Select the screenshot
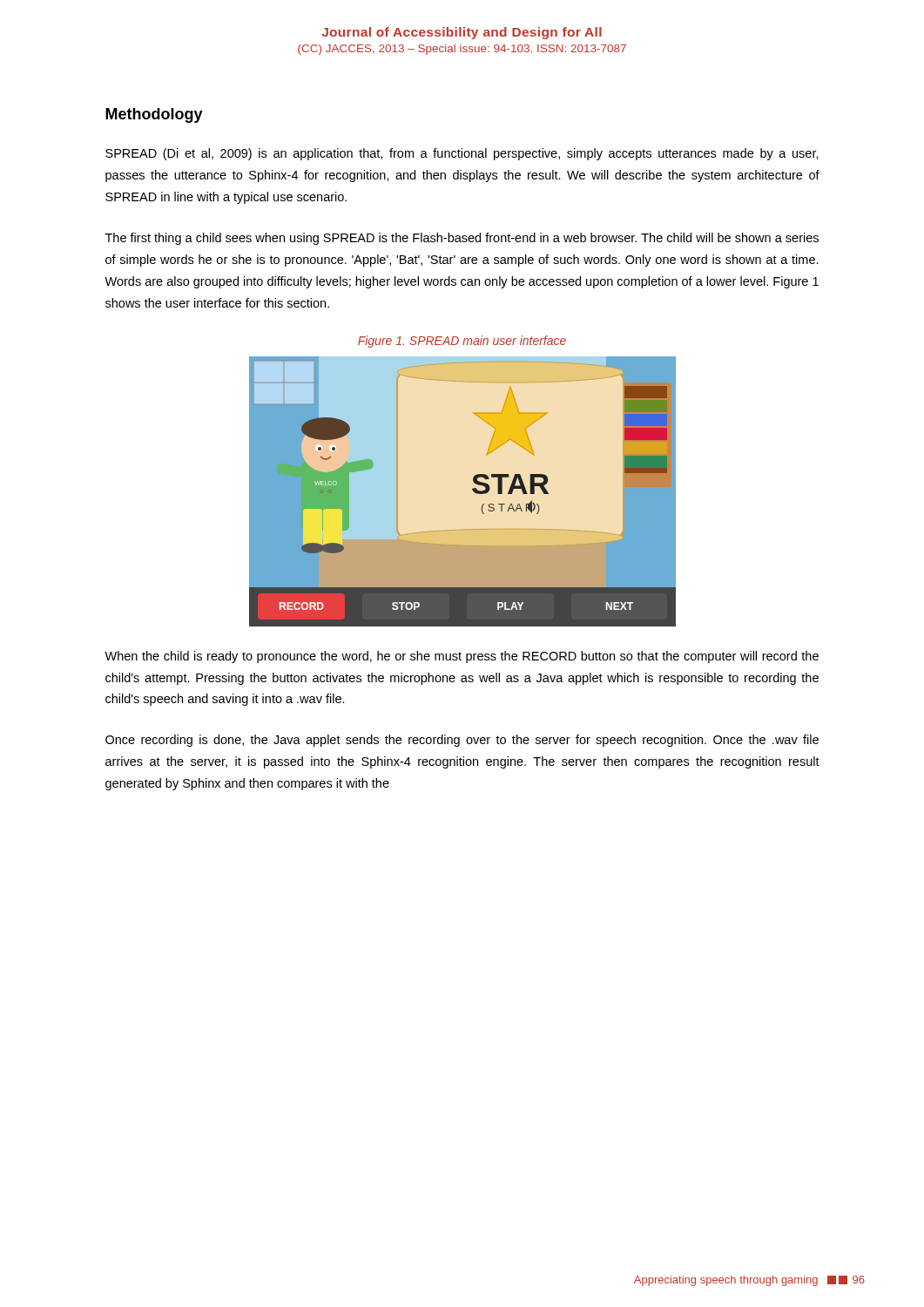Image resolution: width=924 pixels, height=1307 pixels. tap(462, 493)
